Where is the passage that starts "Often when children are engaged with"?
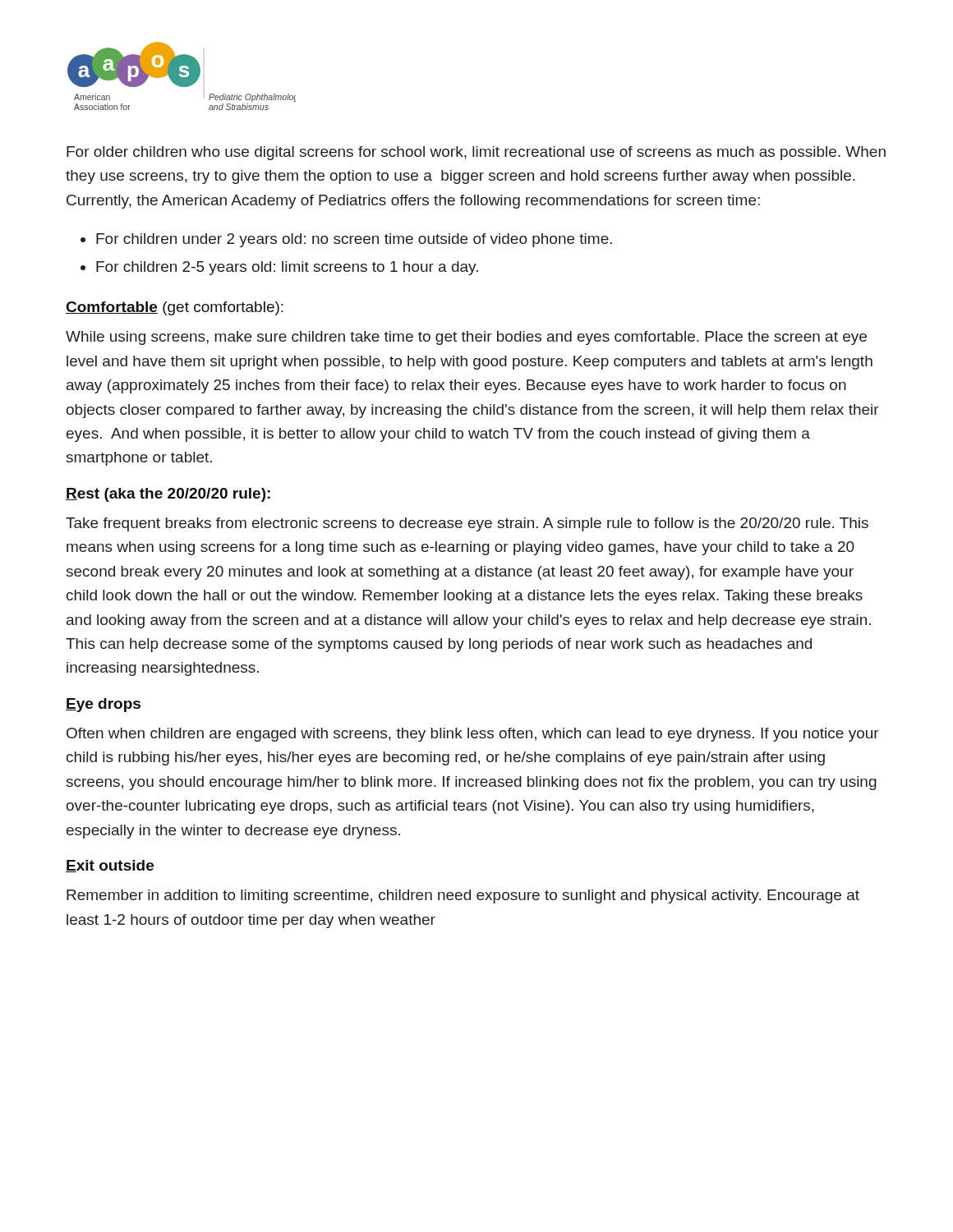The width and height of the screenshot is (953, 1232). click(x=472, y=781)
